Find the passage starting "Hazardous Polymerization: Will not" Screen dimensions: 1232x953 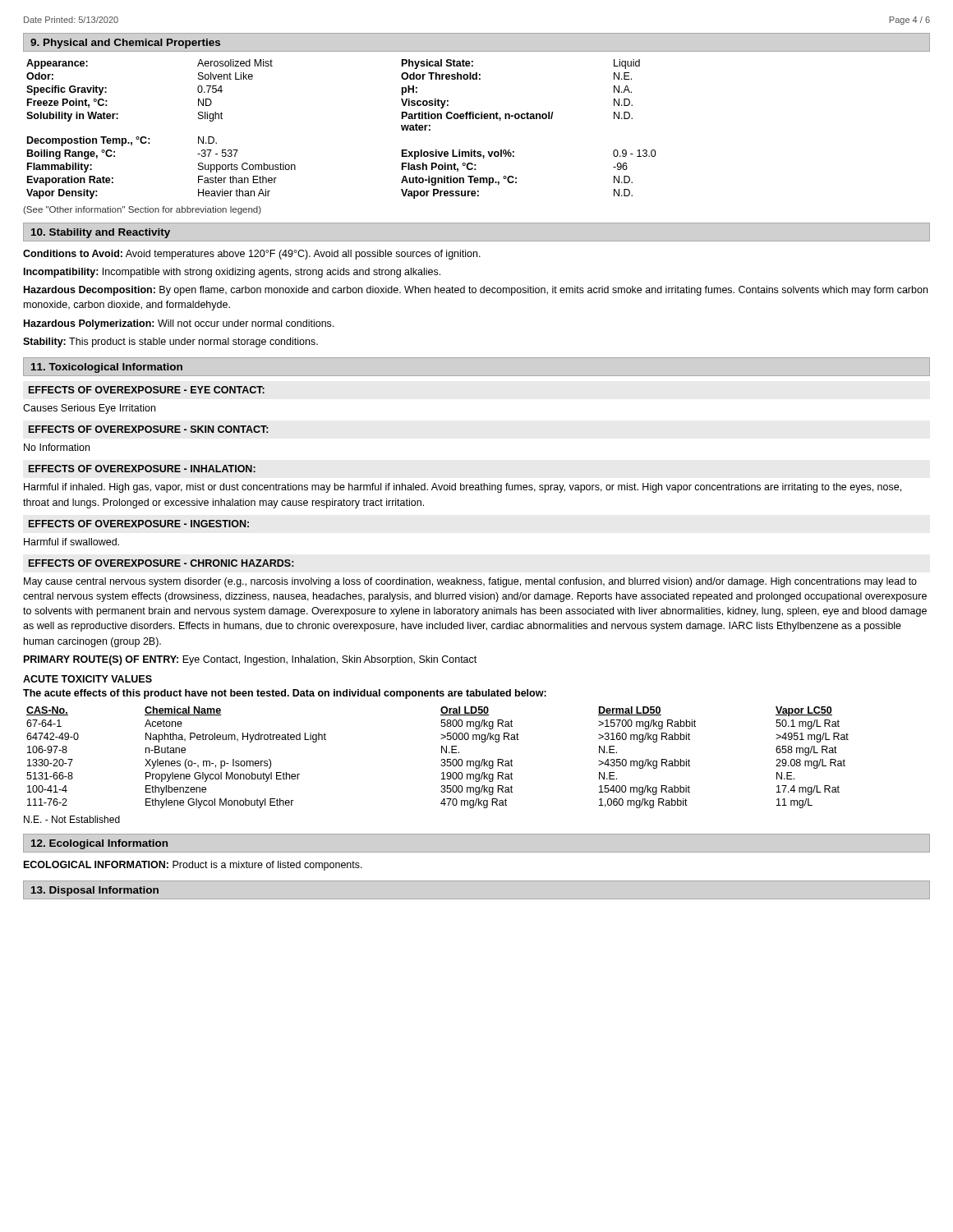(179, 323)
